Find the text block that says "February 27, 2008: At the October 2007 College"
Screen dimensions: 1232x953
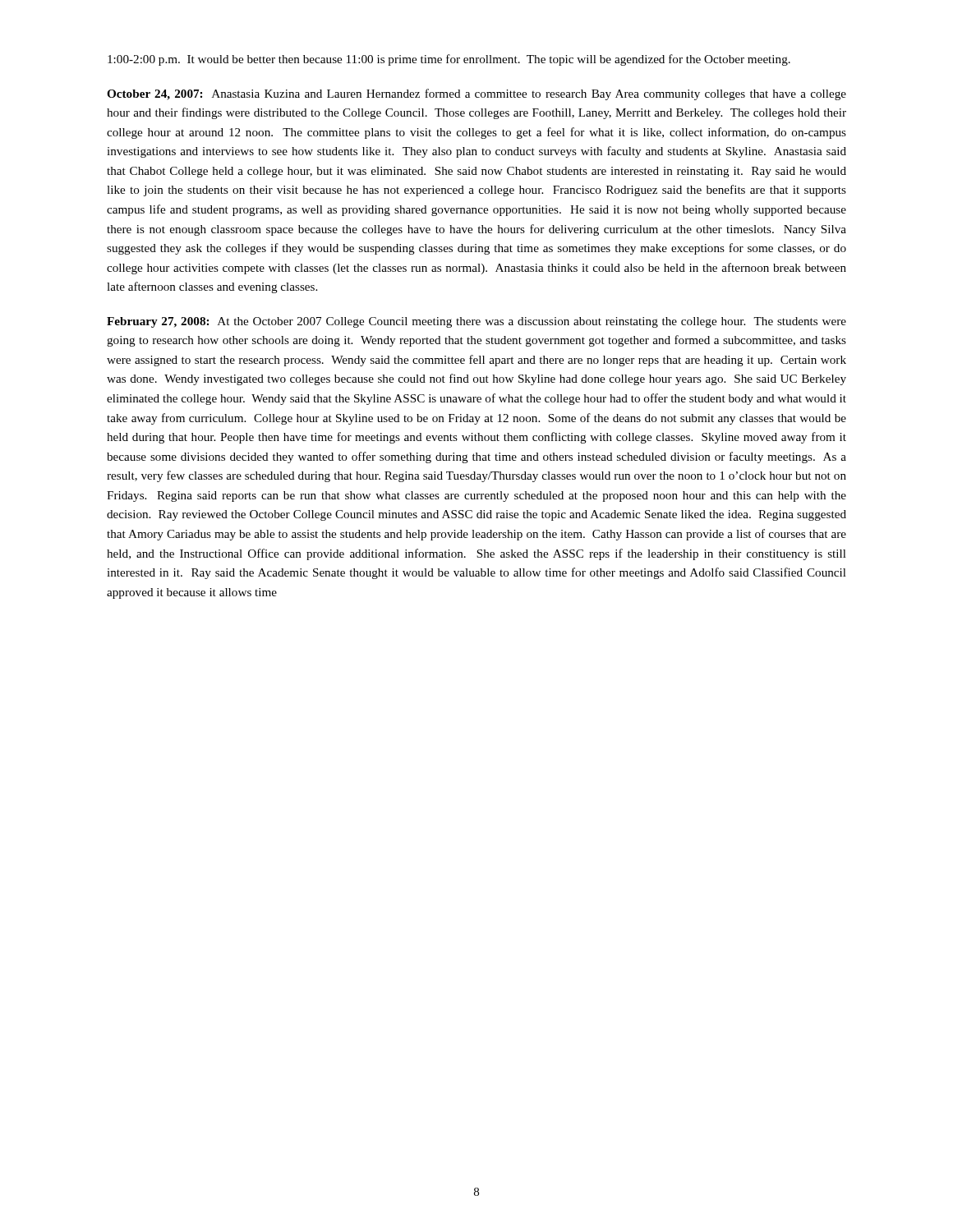tap(476, 456)
